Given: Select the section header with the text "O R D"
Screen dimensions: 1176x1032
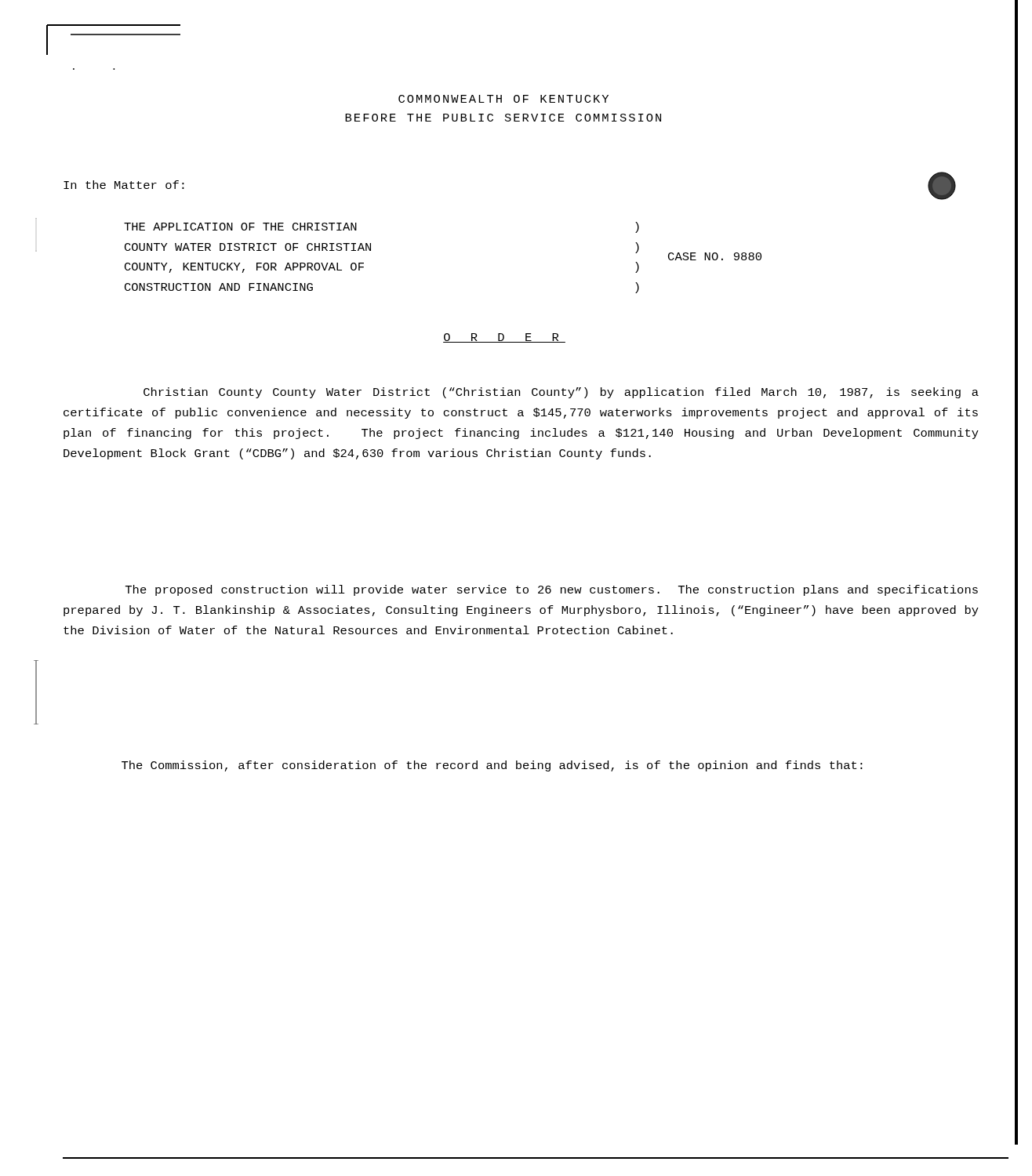Looking at the screenshot, I should click(x=504, y=338).
